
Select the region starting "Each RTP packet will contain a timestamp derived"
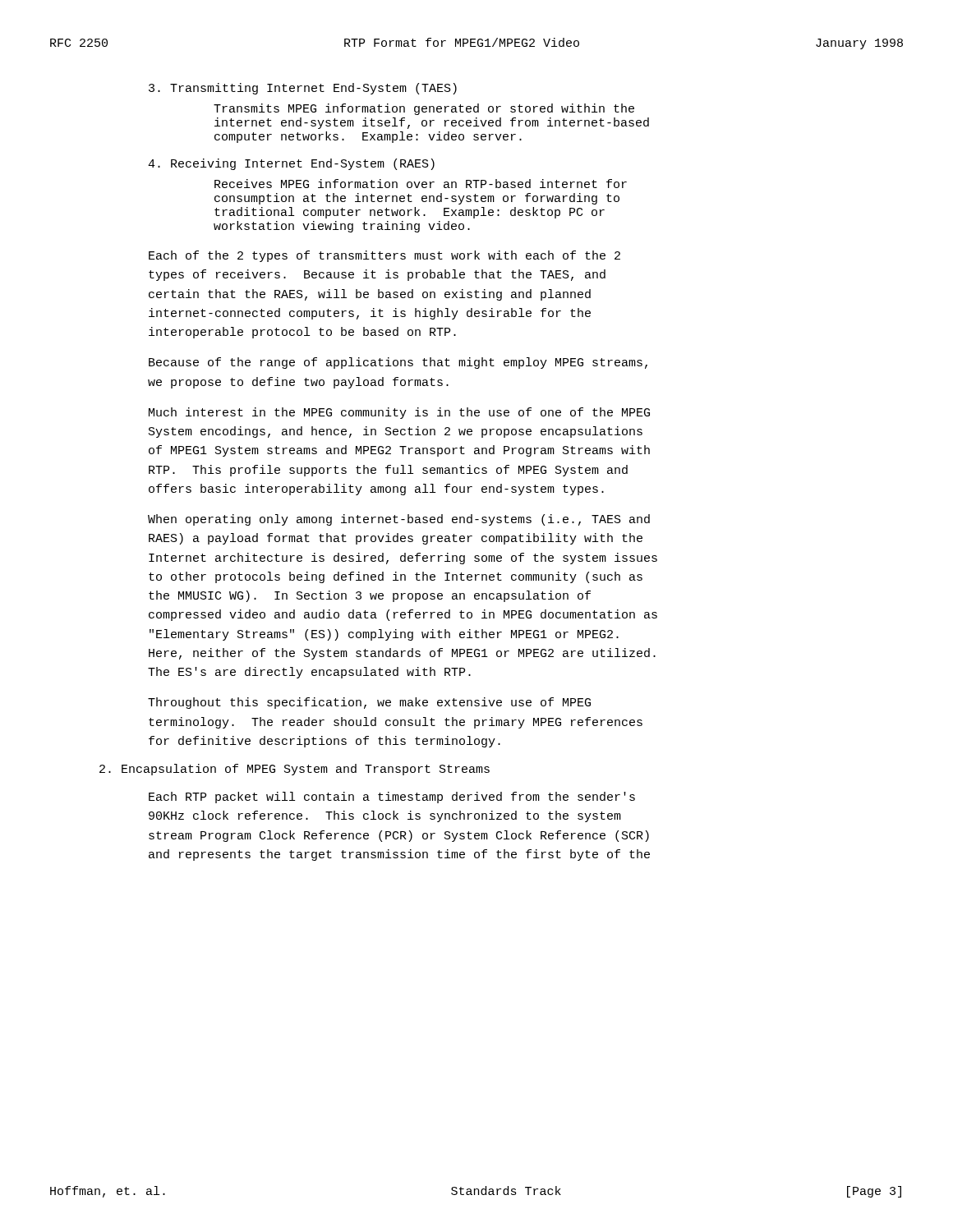coord(399,827)
